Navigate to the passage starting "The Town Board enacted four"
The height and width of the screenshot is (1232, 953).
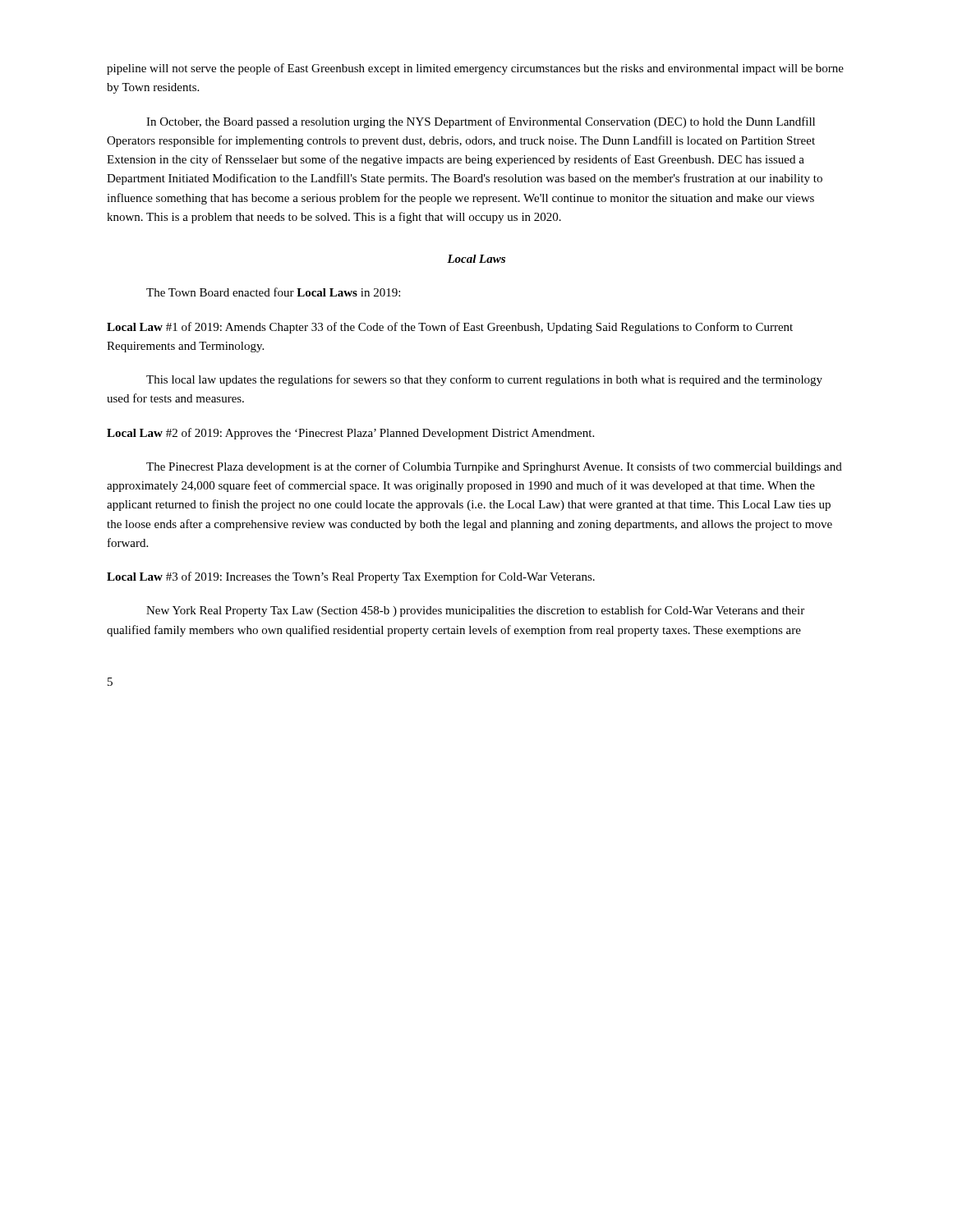pyautogui.click(x=273, y=292)
